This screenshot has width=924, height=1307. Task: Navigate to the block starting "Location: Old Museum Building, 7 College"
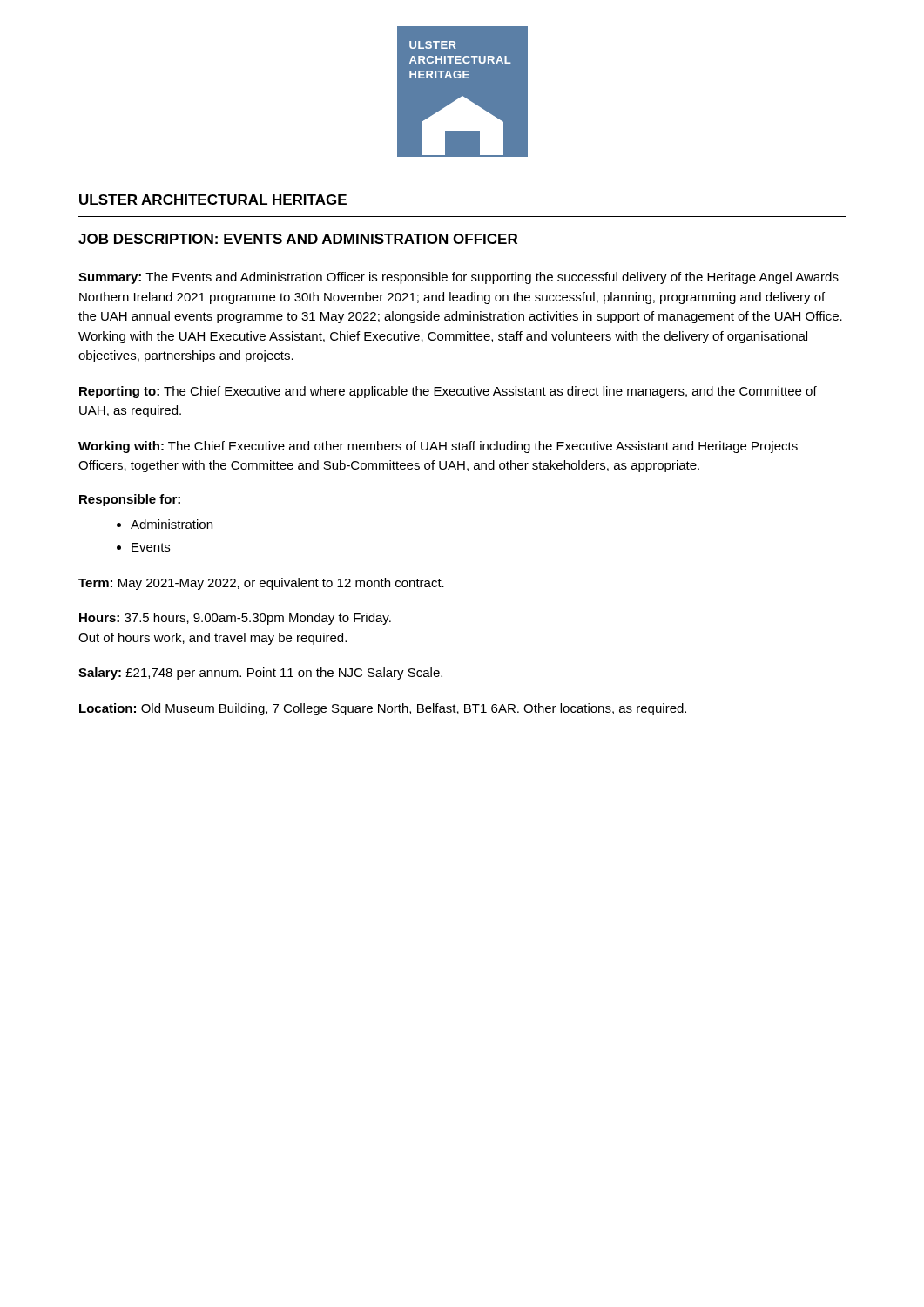383,708
